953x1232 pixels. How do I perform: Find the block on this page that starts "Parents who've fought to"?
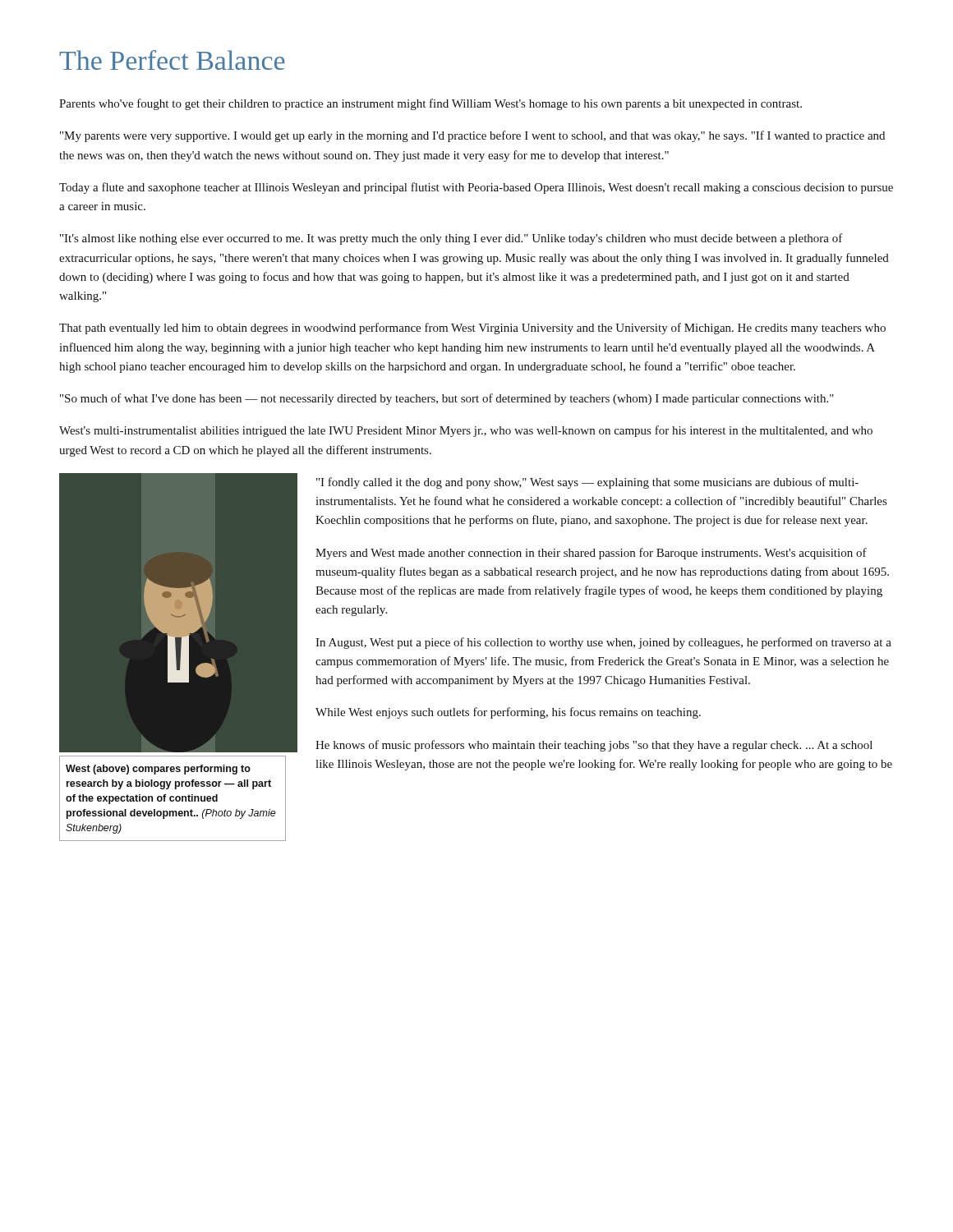click(x=431, y=104)
